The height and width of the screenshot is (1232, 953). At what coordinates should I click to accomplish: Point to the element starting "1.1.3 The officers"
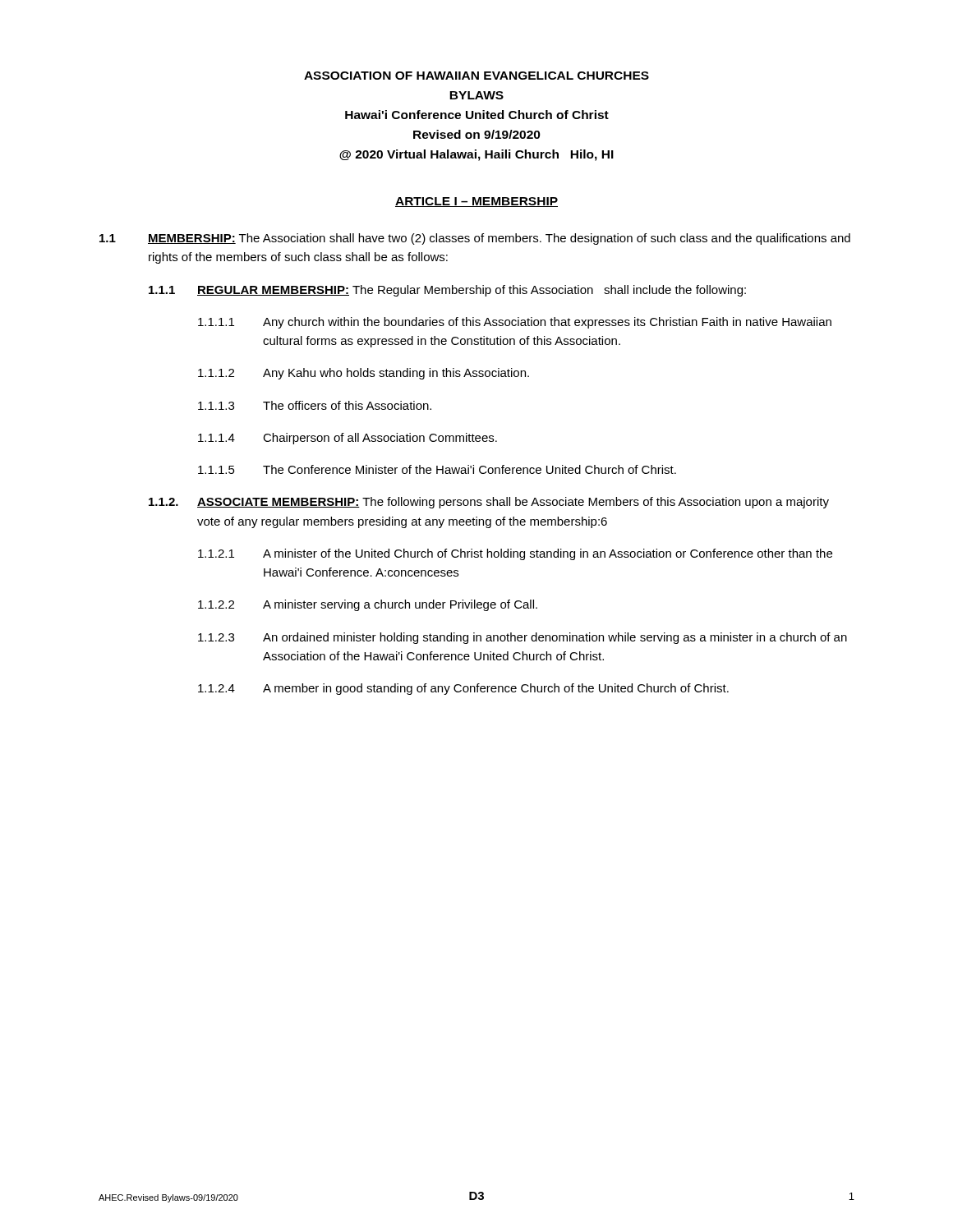tap(315, 405)
